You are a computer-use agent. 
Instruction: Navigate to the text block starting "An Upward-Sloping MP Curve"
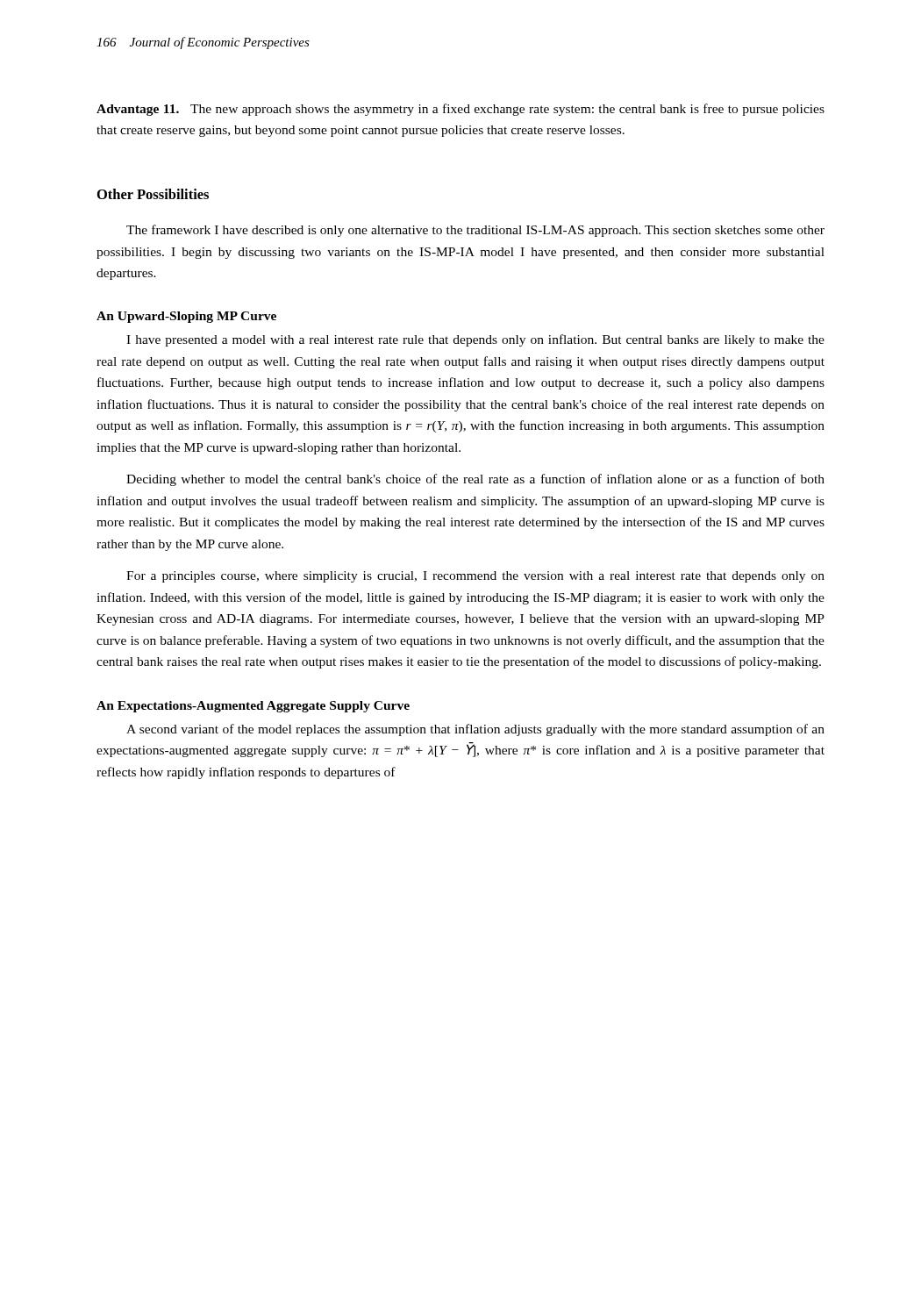(x=187, y=316)
